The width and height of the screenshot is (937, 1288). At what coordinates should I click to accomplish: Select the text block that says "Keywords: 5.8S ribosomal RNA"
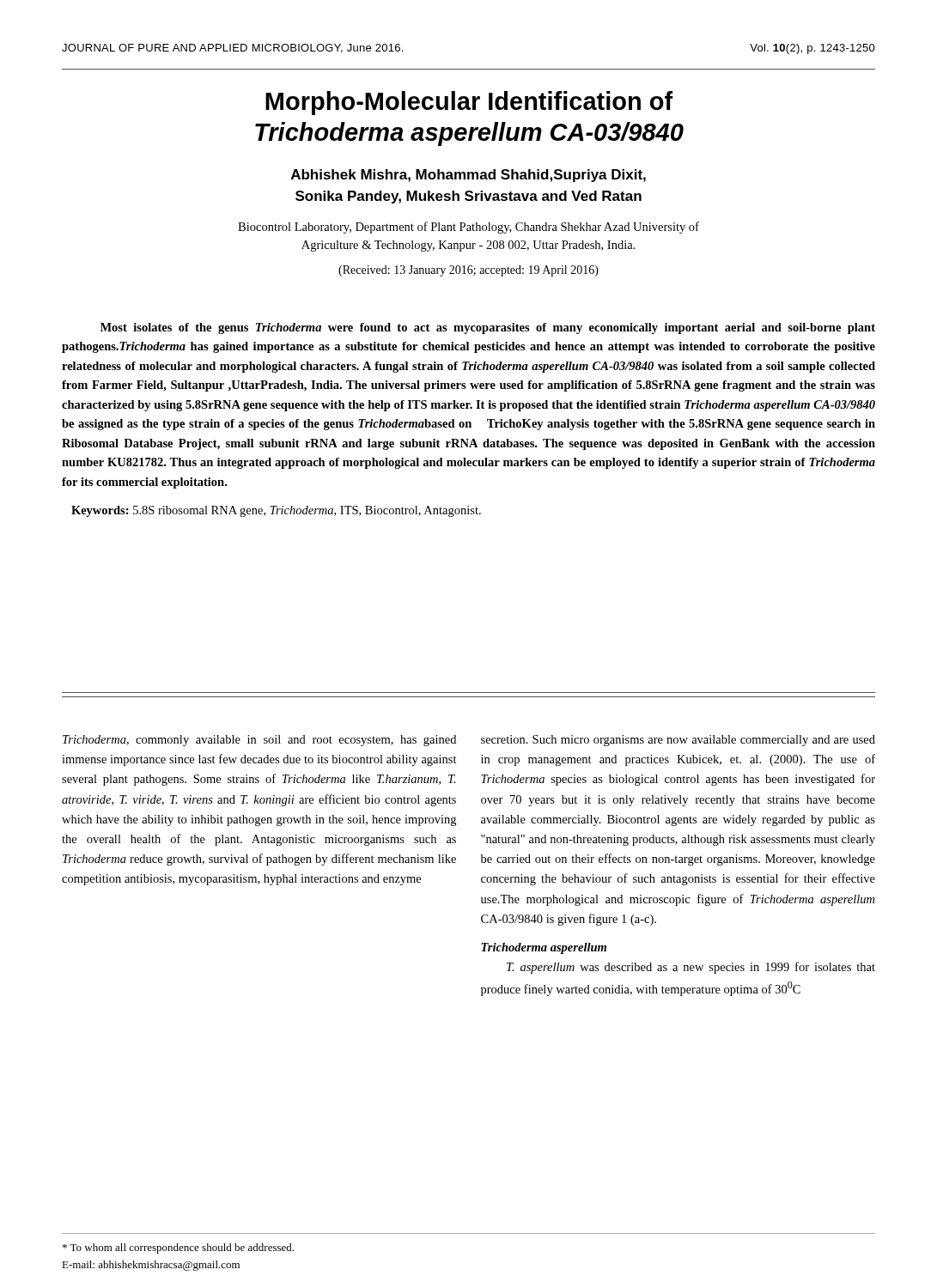272,510
